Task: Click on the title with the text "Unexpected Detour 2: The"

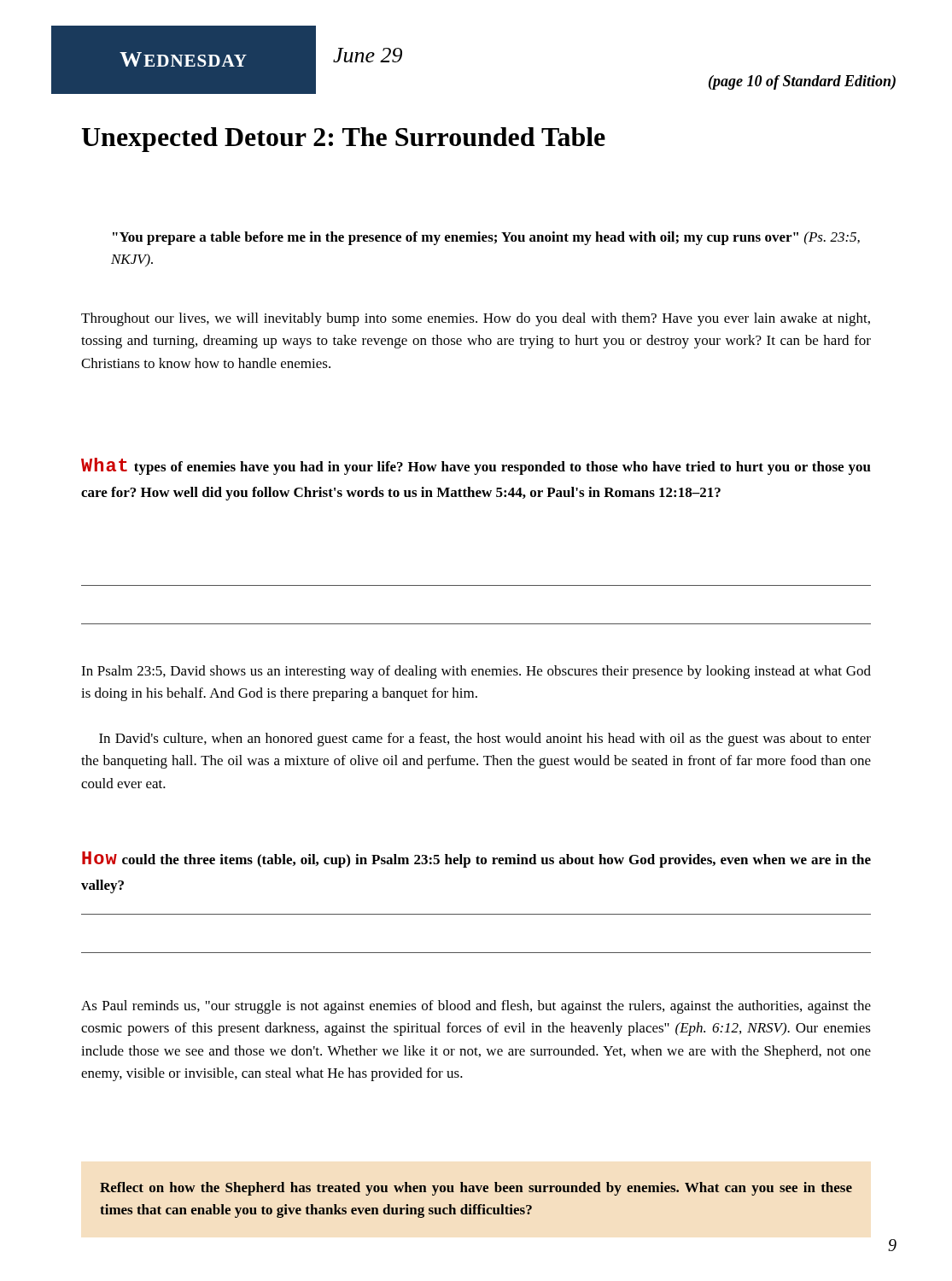Action: coord(343,137)
